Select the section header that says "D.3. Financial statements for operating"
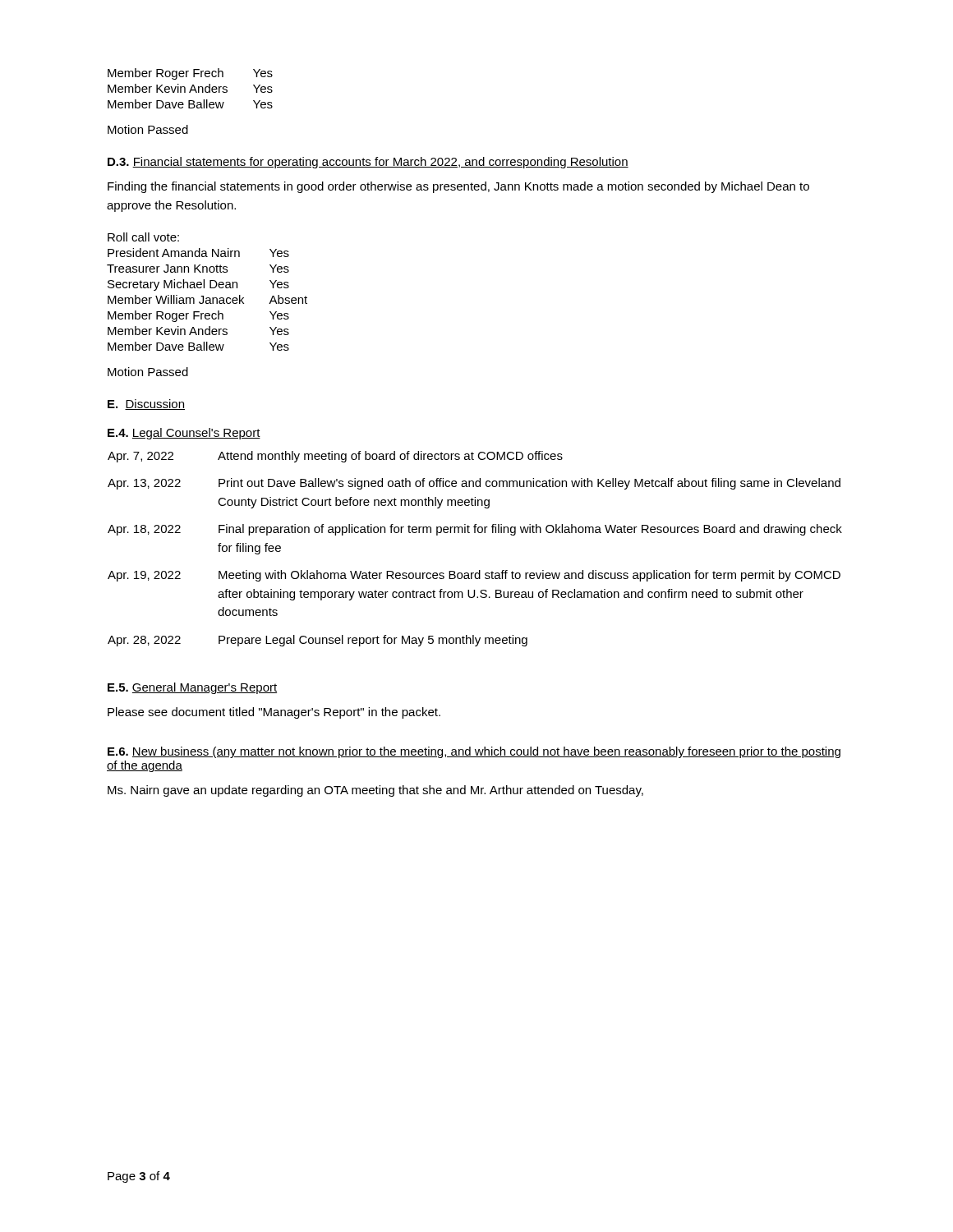Screen dimensions: 1232x953 (x=367, y=161)
